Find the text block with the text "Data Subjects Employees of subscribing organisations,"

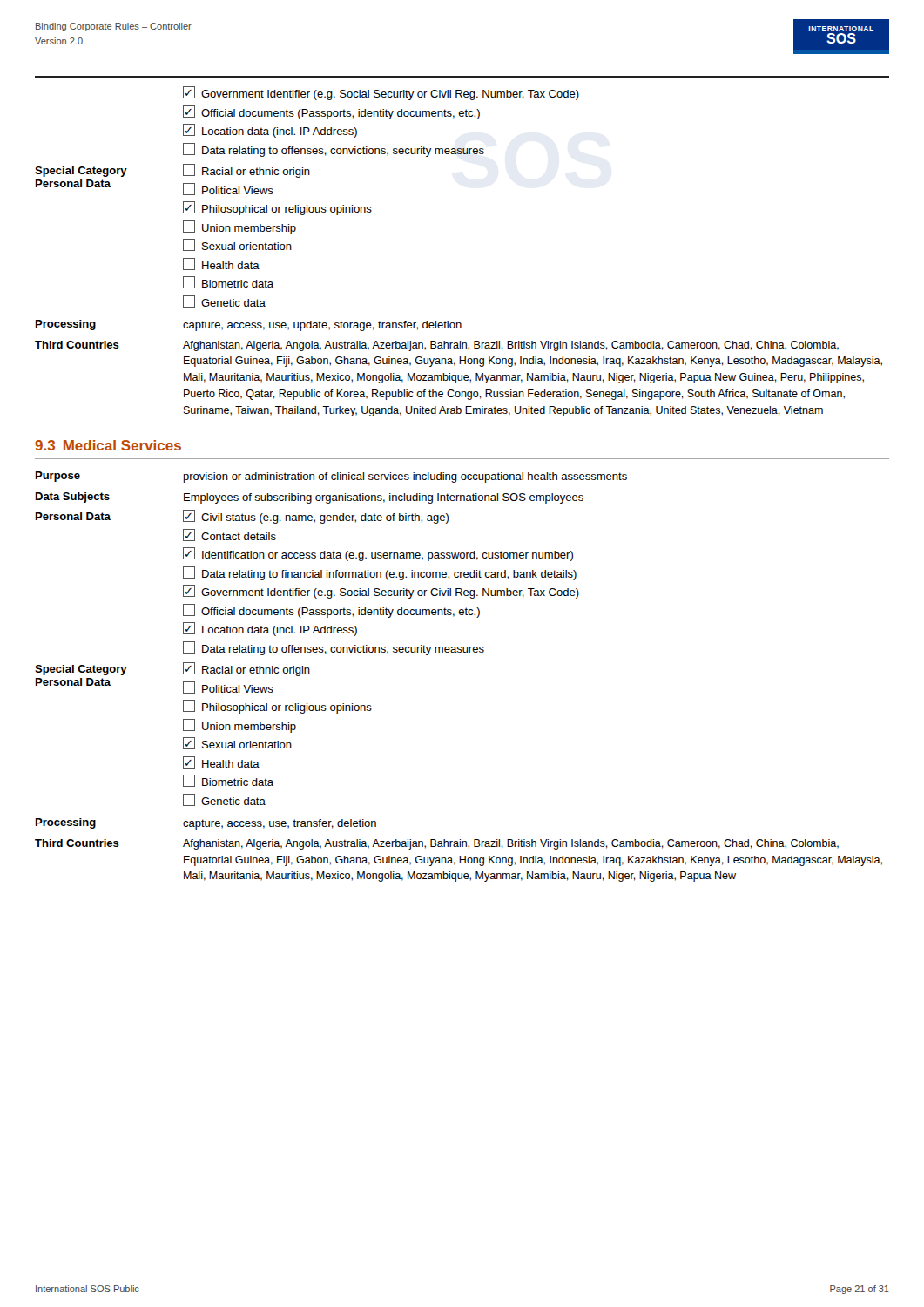(462, 497)
